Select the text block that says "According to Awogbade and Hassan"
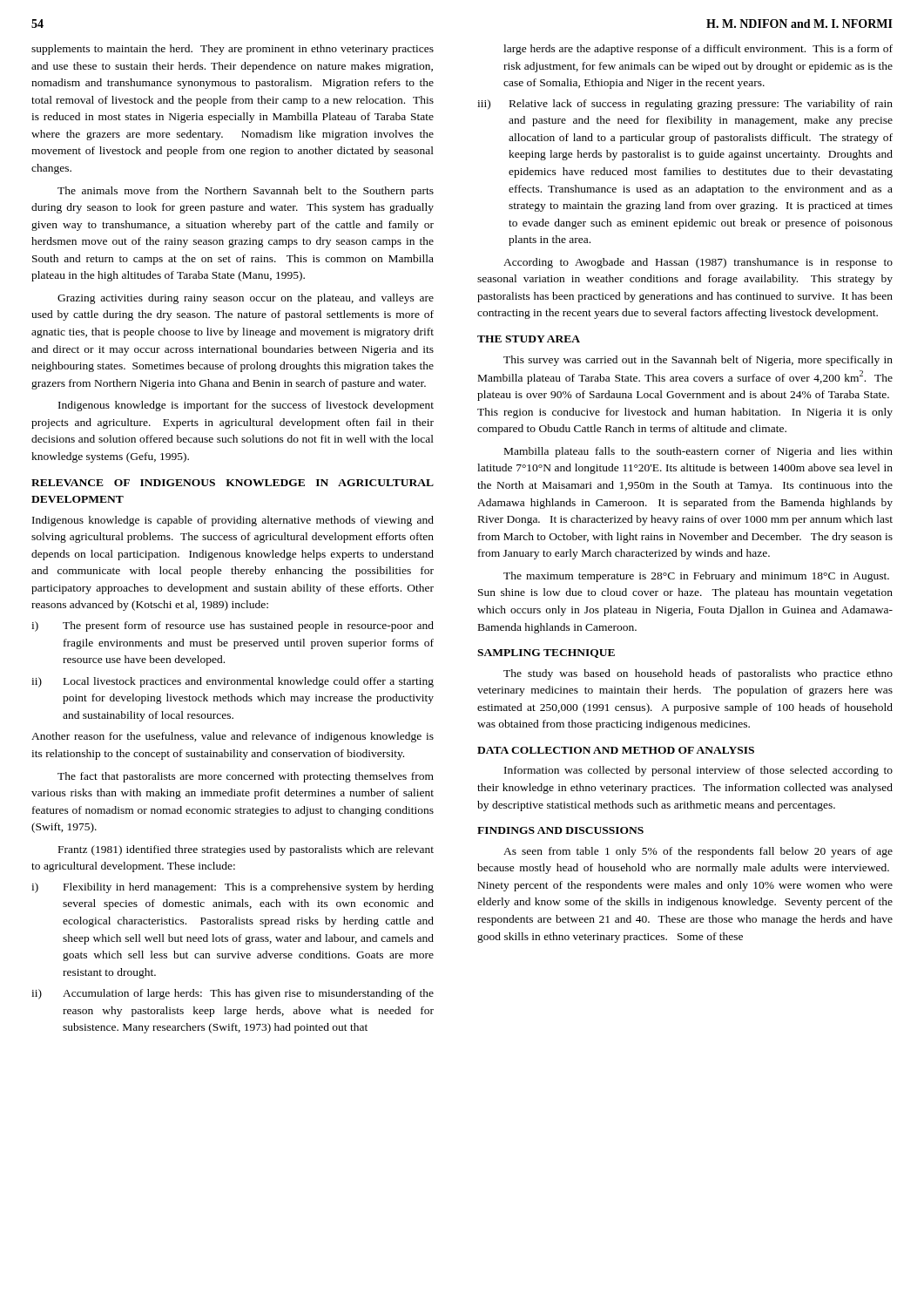 (x=685, y=287)
